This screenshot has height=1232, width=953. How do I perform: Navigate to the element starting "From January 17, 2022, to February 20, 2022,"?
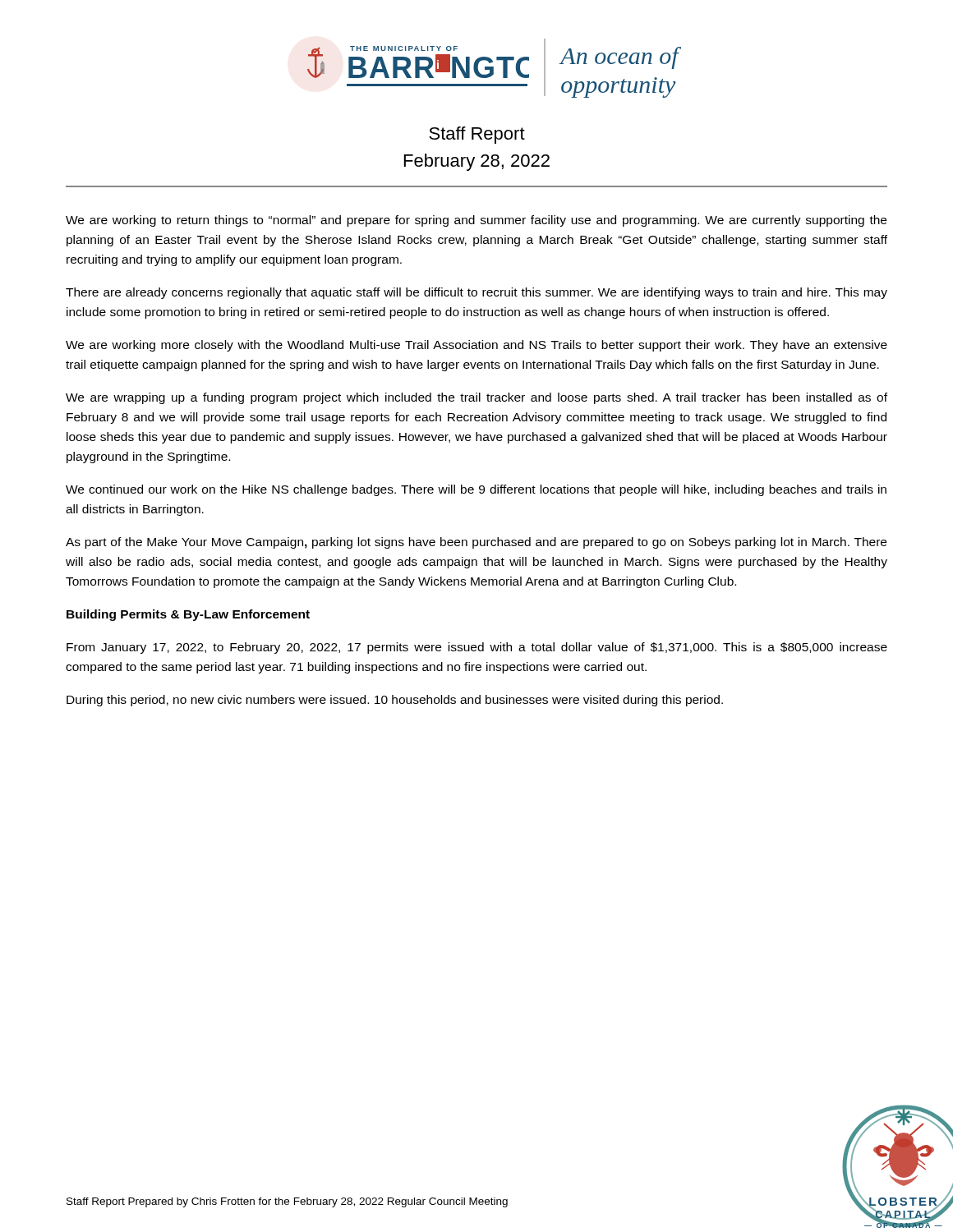pyautogui.click(x=476, y=657)
